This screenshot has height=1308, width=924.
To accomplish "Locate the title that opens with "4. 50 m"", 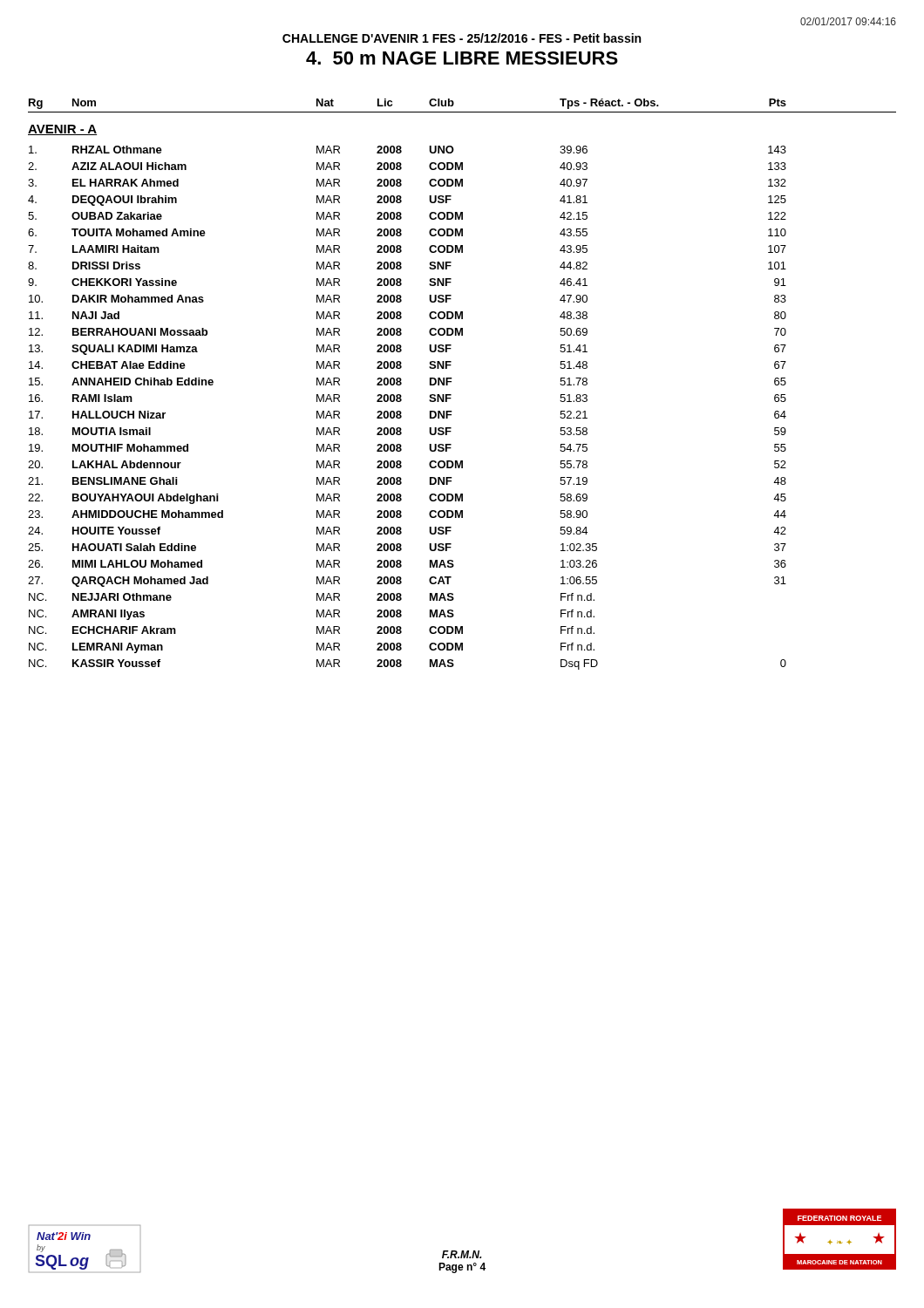I will [462, 58].
